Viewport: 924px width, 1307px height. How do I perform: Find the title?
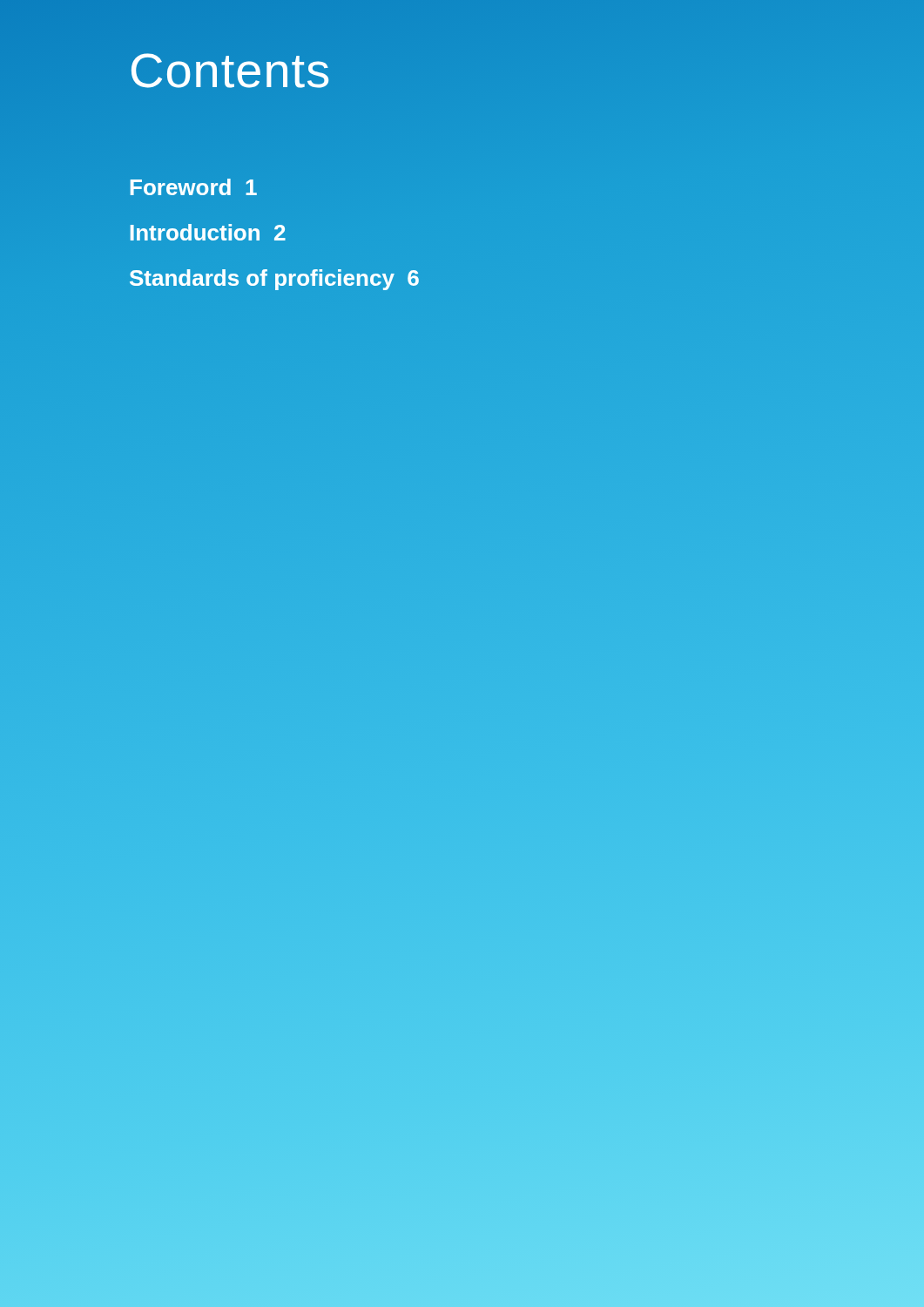(230, 70)
